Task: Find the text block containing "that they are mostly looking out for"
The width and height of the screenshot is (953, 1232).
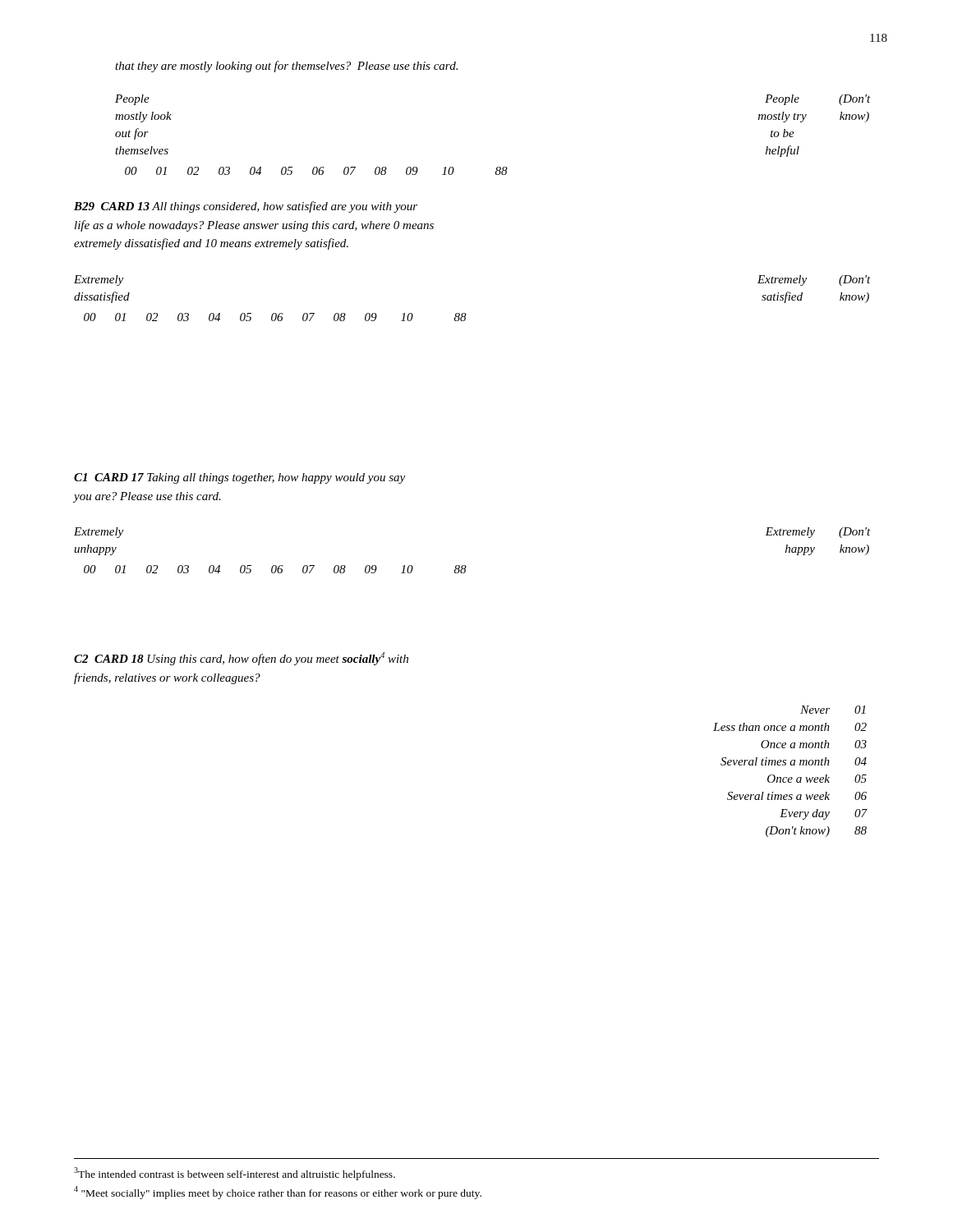Action: pyautogui.click(x=287, y=66)
